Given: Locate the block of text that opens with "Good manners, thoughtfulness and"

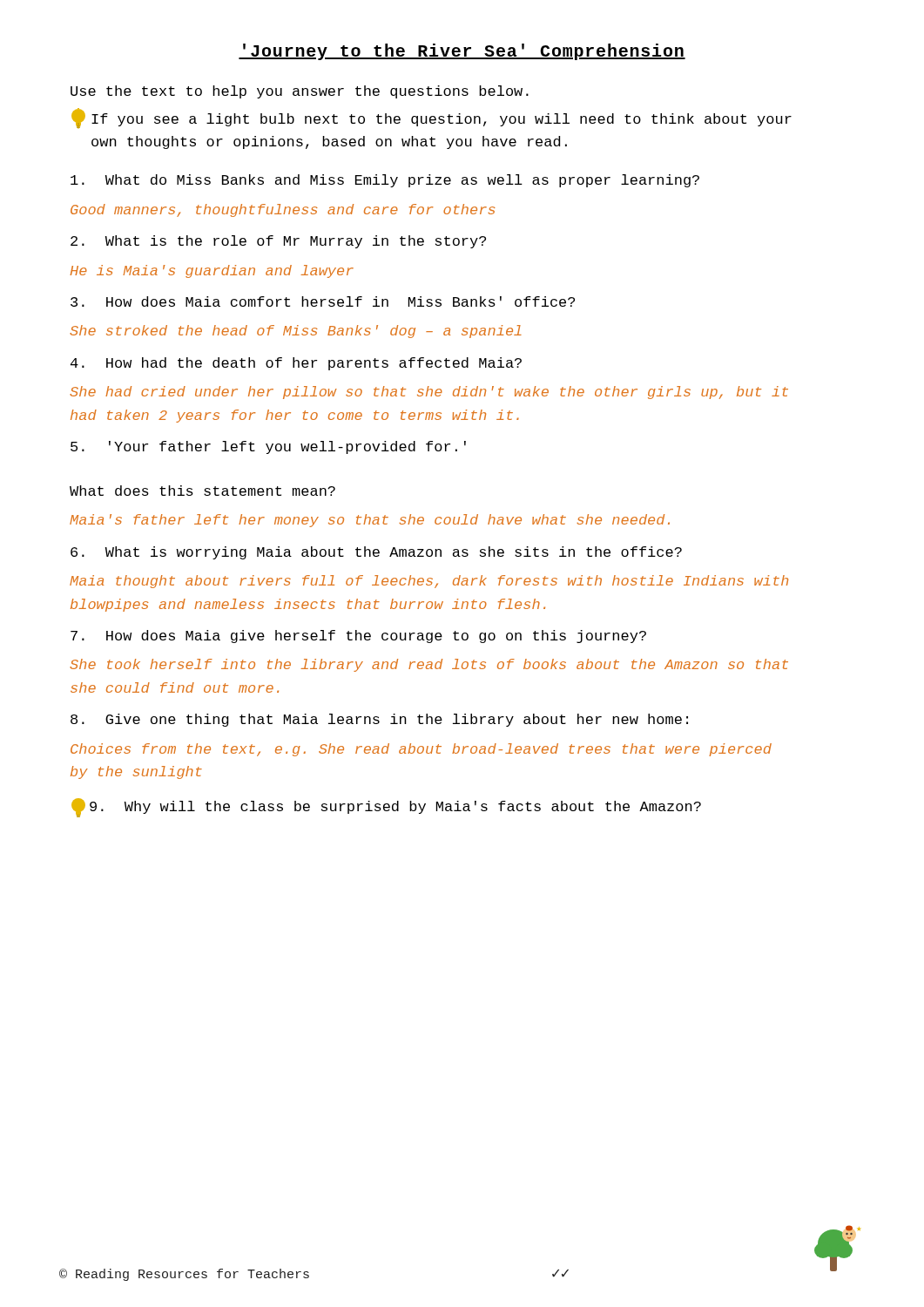Looking at the screenshot, I should (x=283, y=210).
